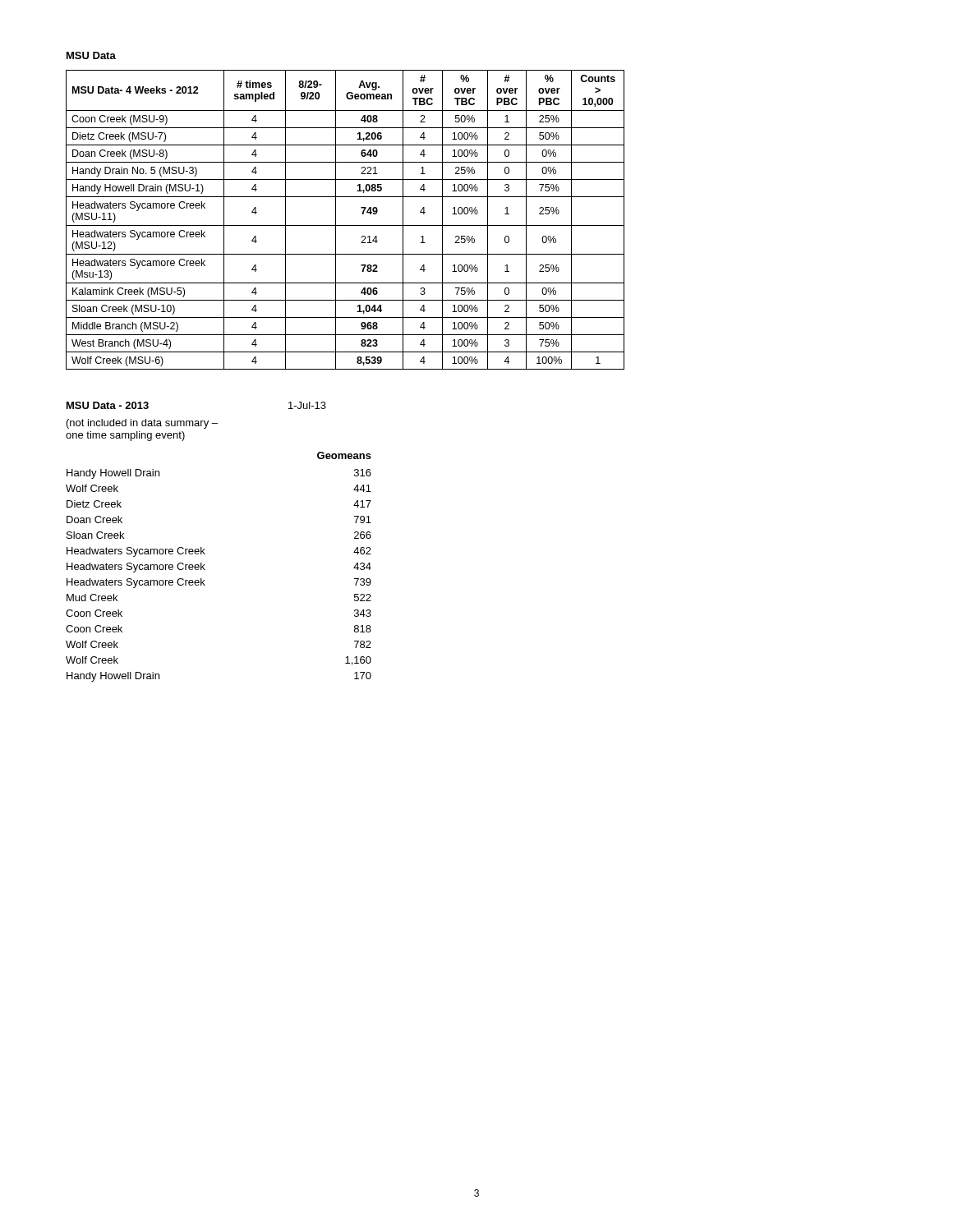Image resolution: width=953 pixels, height=1232 pixels.
Task: Click on the table containing "# times sampled"
Action: click(x=476, y=220)
